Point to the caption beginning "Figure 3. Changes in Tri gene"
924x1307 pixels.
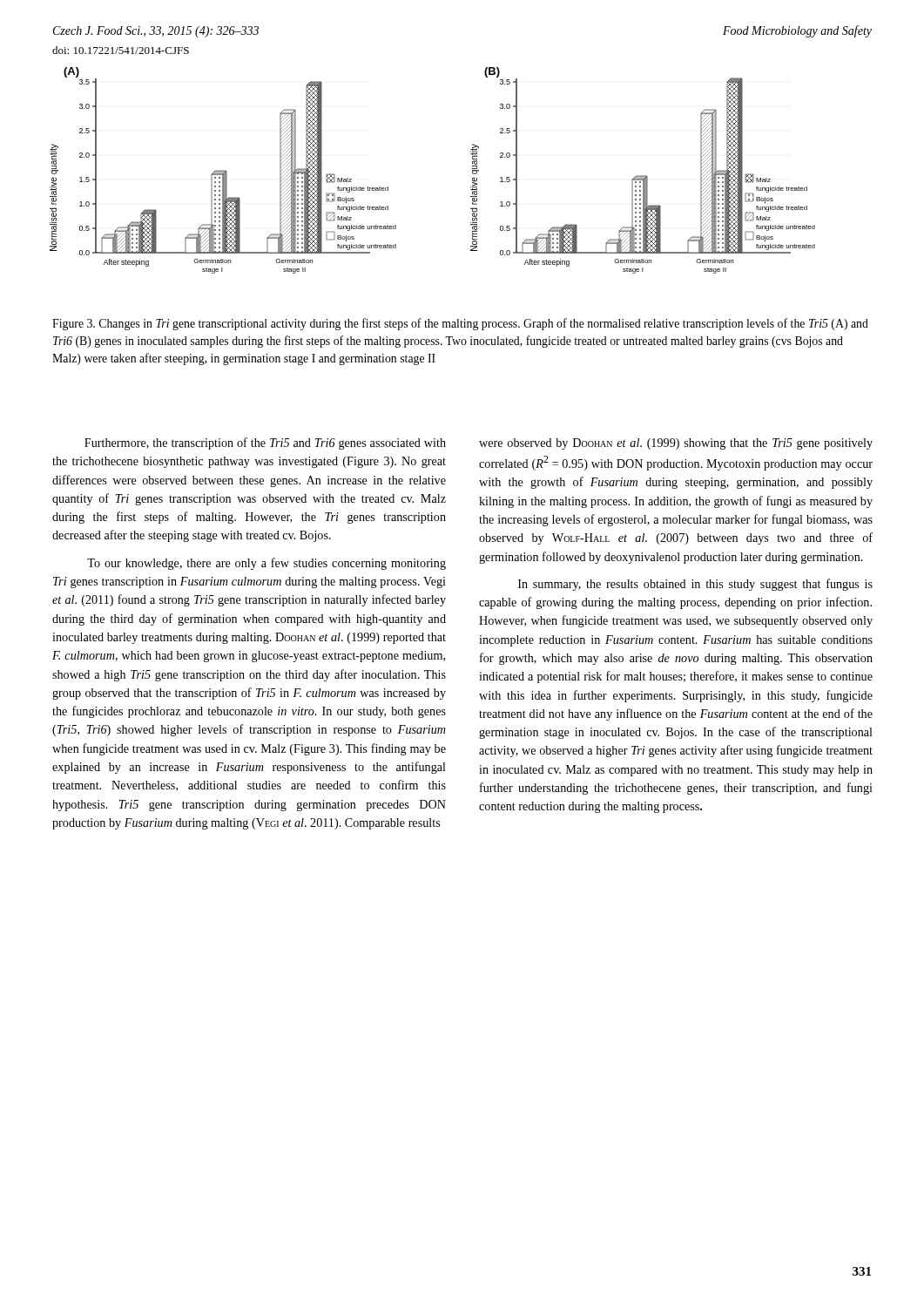460,341
